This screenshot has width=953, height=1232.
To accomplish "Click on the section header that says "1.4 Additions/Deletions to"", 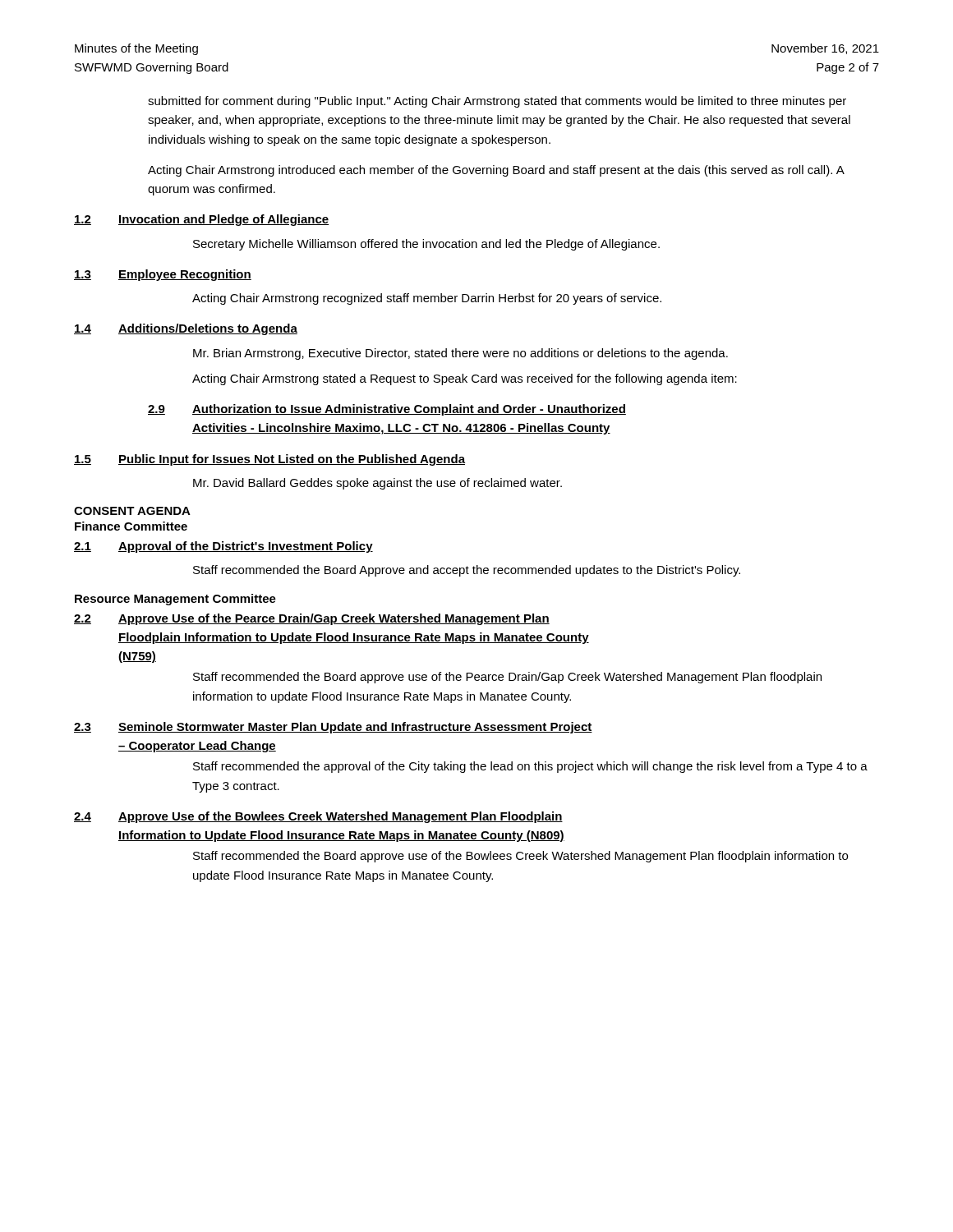I will point(186,328).
